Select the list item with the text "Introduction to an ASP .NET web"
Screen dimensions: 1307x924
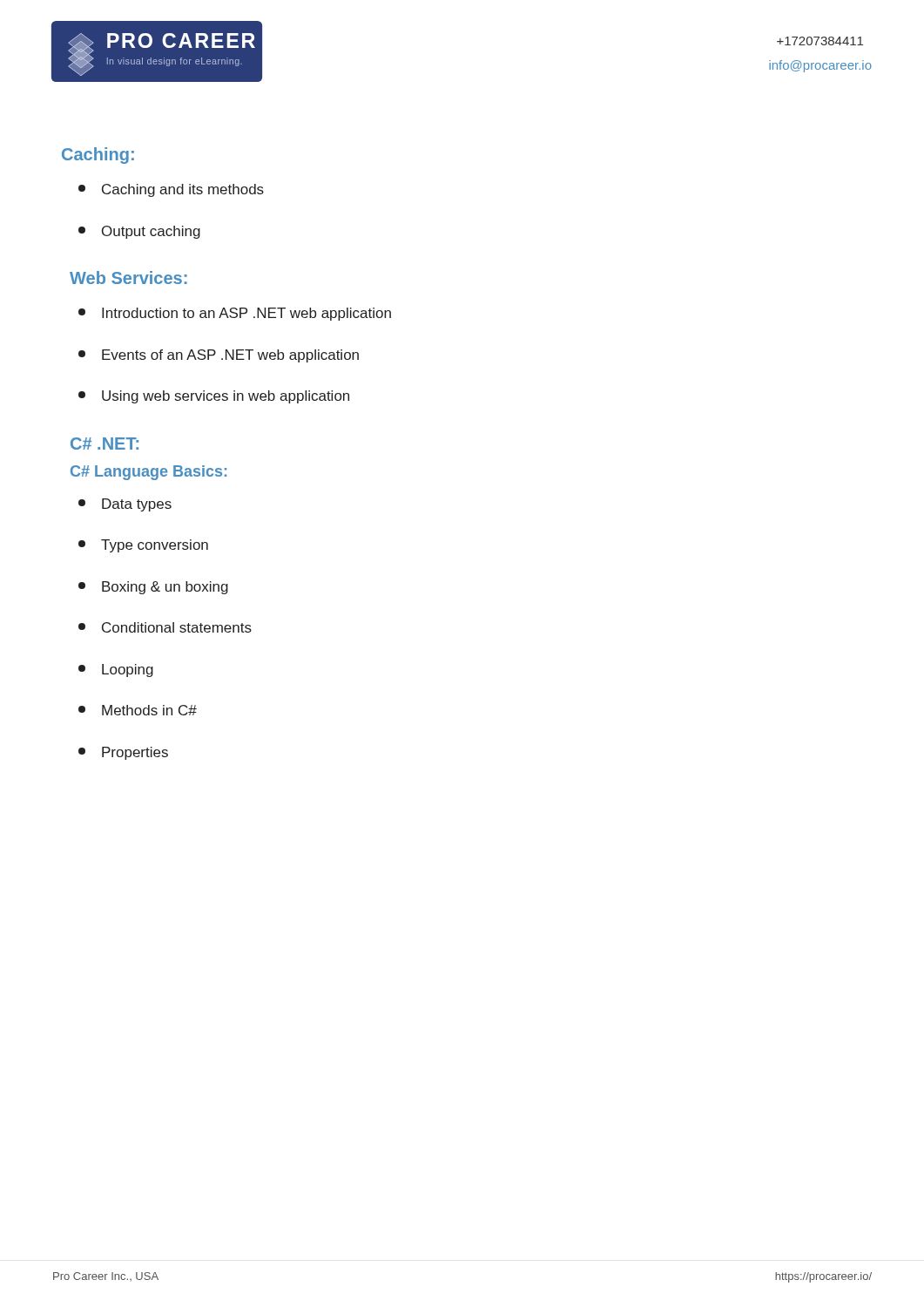pos(235,313)
